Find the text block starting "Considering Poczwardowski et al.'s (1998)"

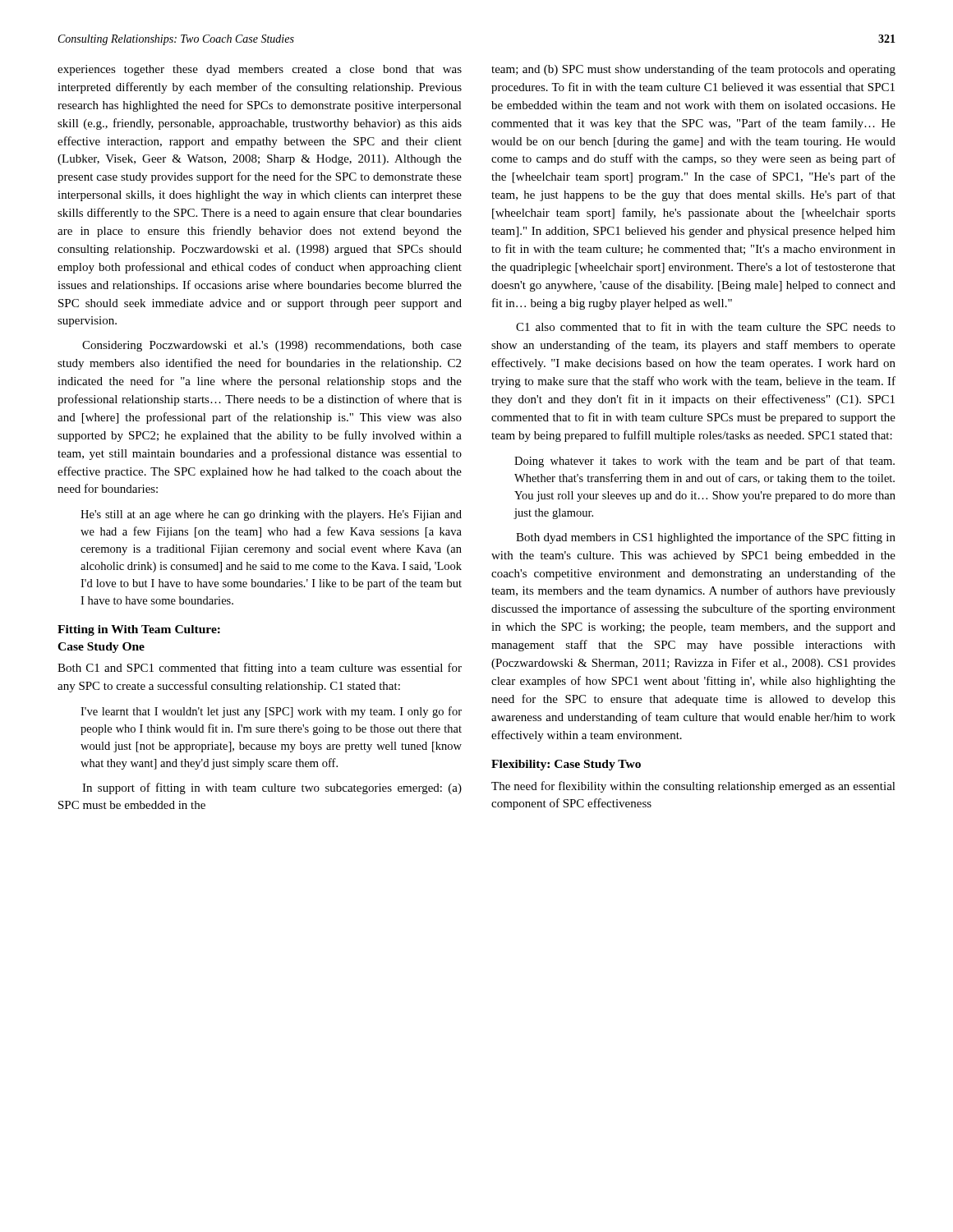pyautogui.click(x=260, y=418)
